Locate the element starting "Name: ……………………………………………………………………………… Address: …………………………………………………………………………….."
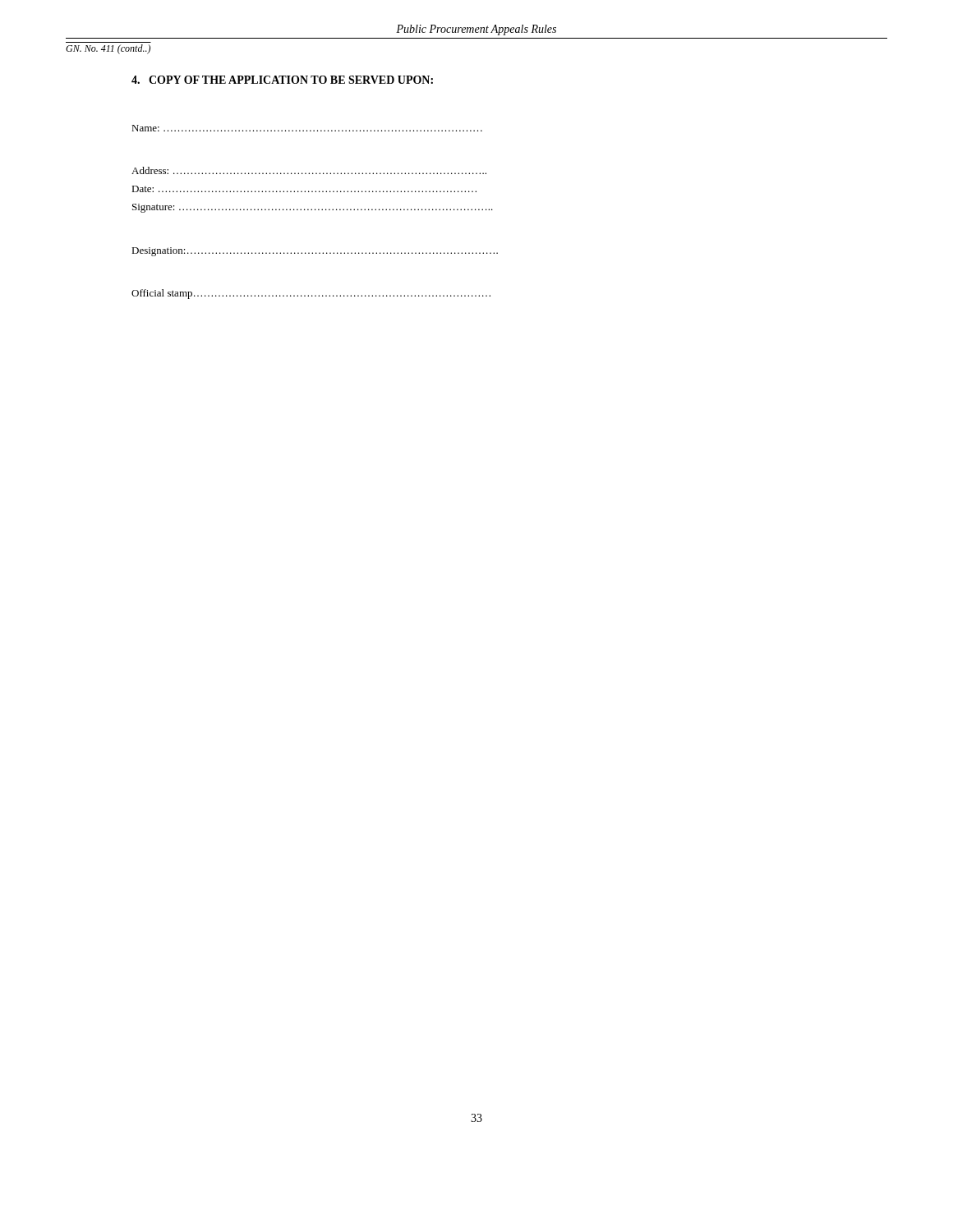 tap(460, 211)
